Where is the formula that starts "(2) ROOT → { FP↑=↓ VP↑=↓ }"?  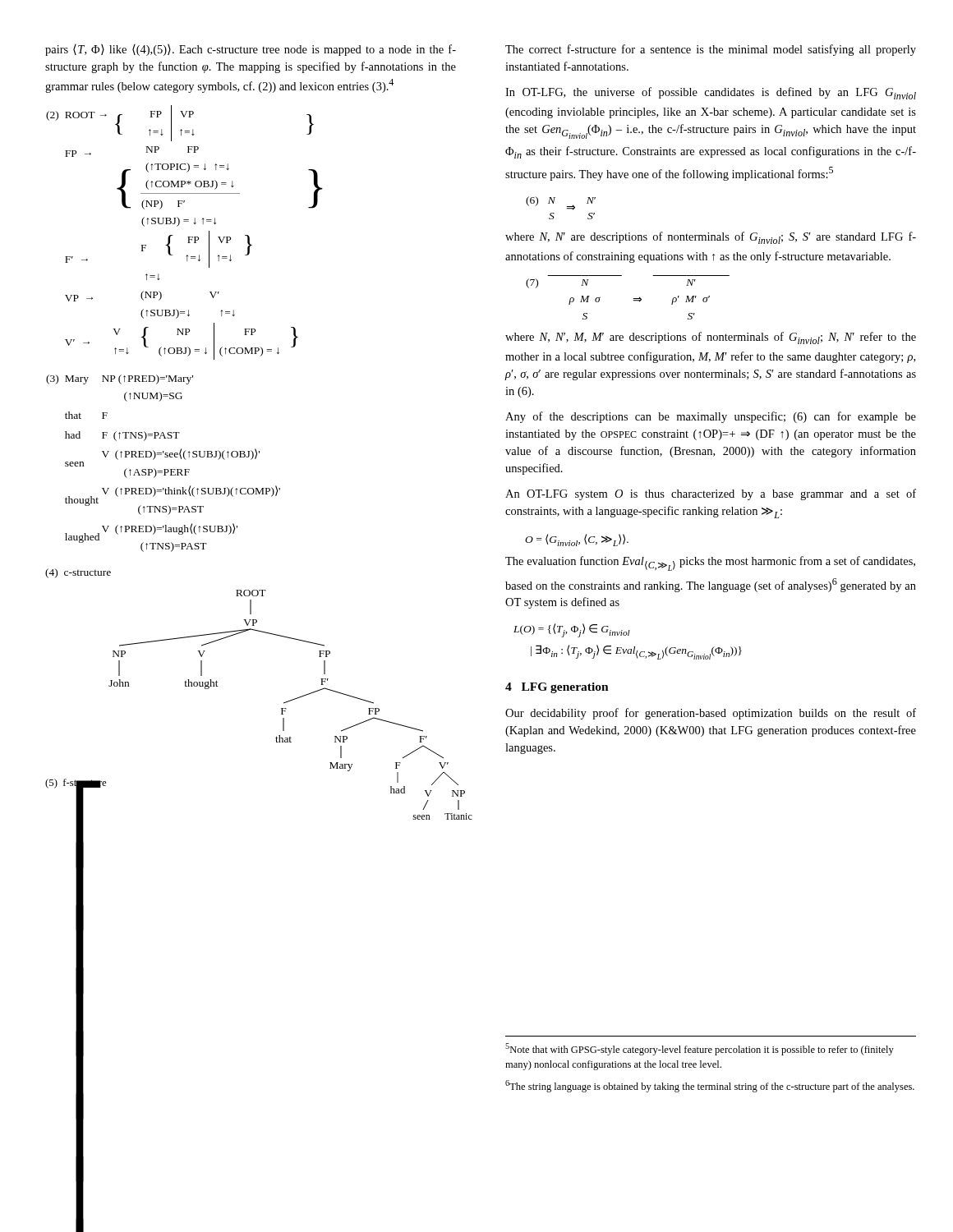coord(186,233)
